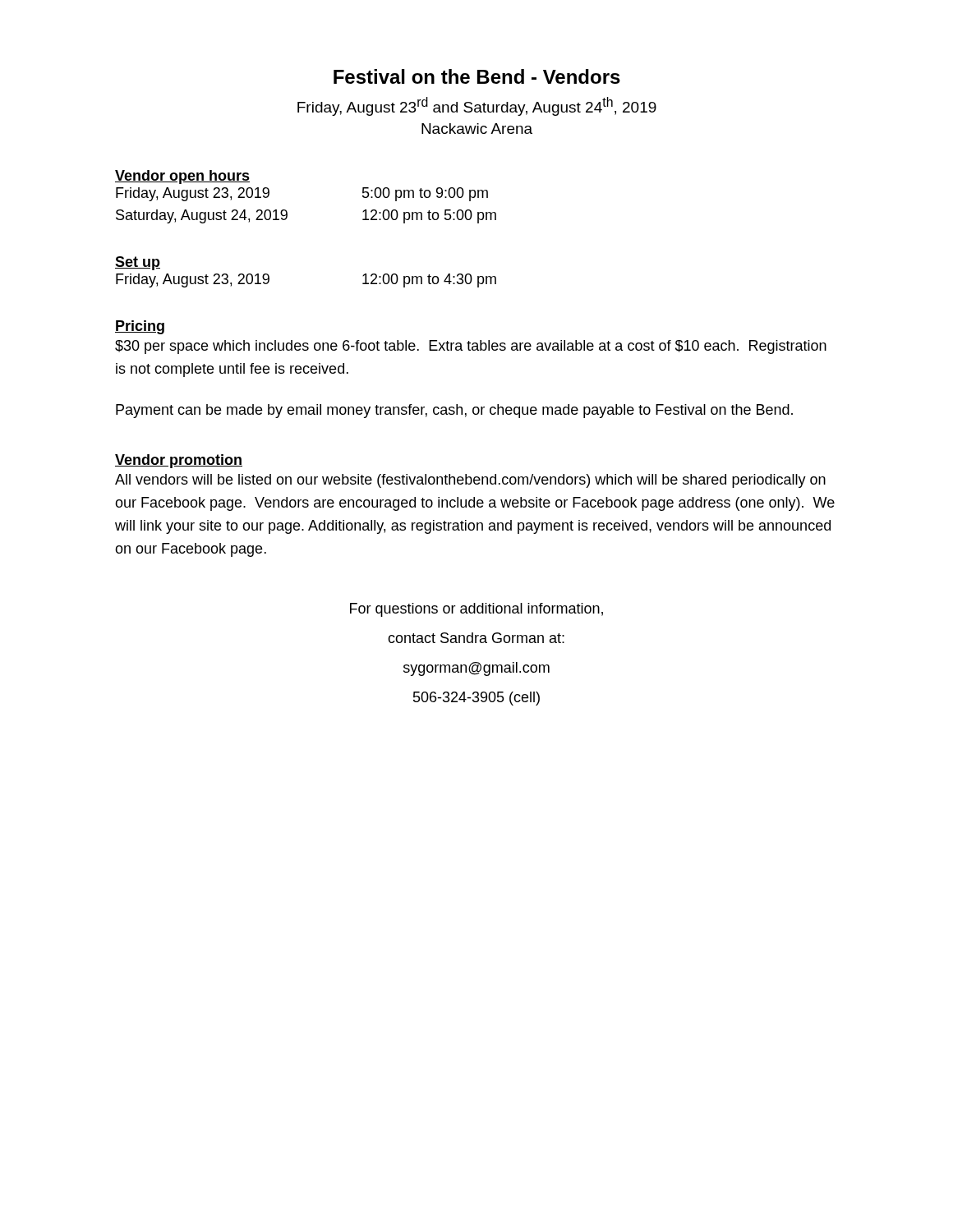Viewport: 953px width, 1232px height.
Task: Click on the text block containing "Payment can be made by email"
Action: [x=455, y=410]
